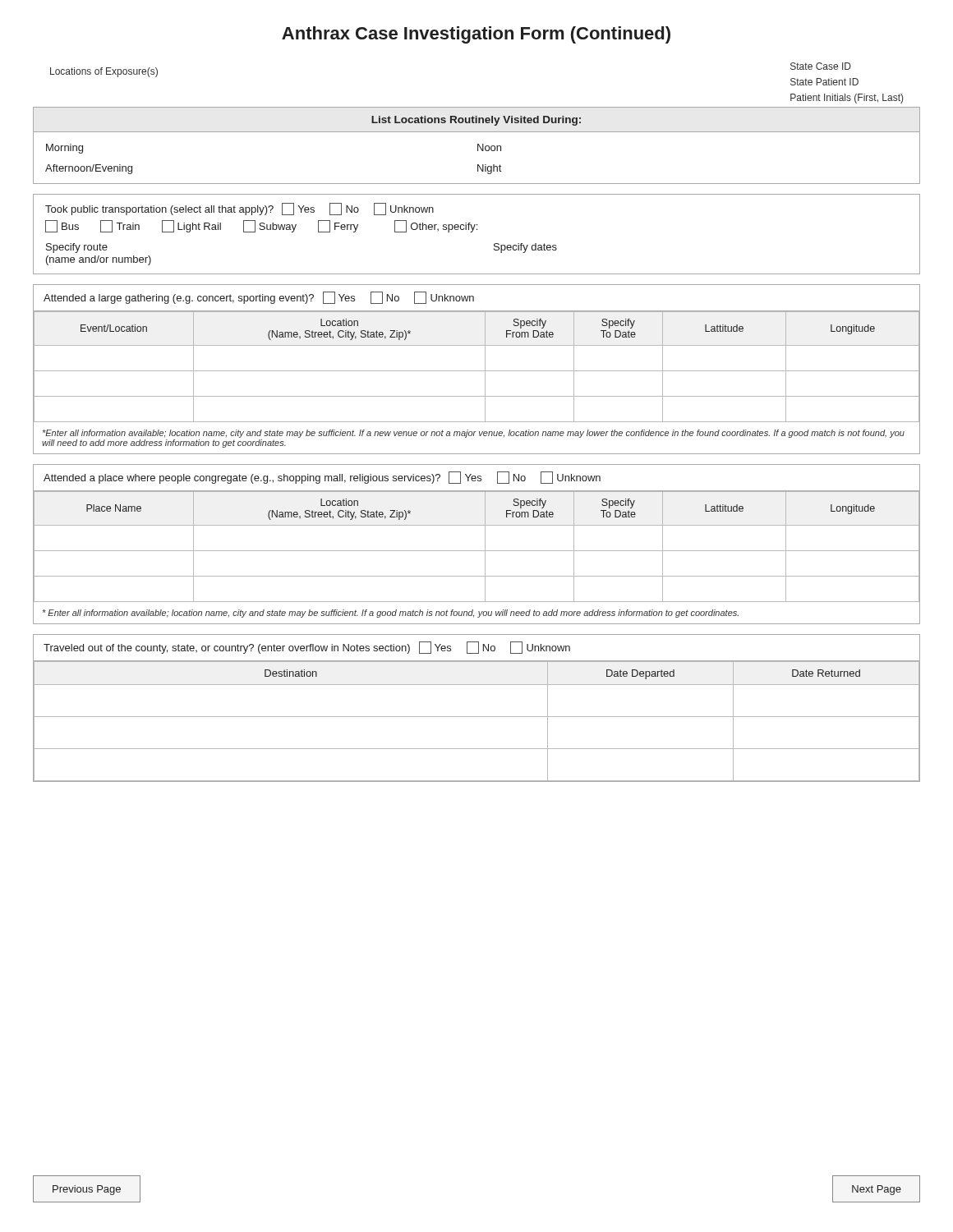Select the table that reads "Took public transportation (select all"
The image size is (953, 1232).
coord(476,234)
